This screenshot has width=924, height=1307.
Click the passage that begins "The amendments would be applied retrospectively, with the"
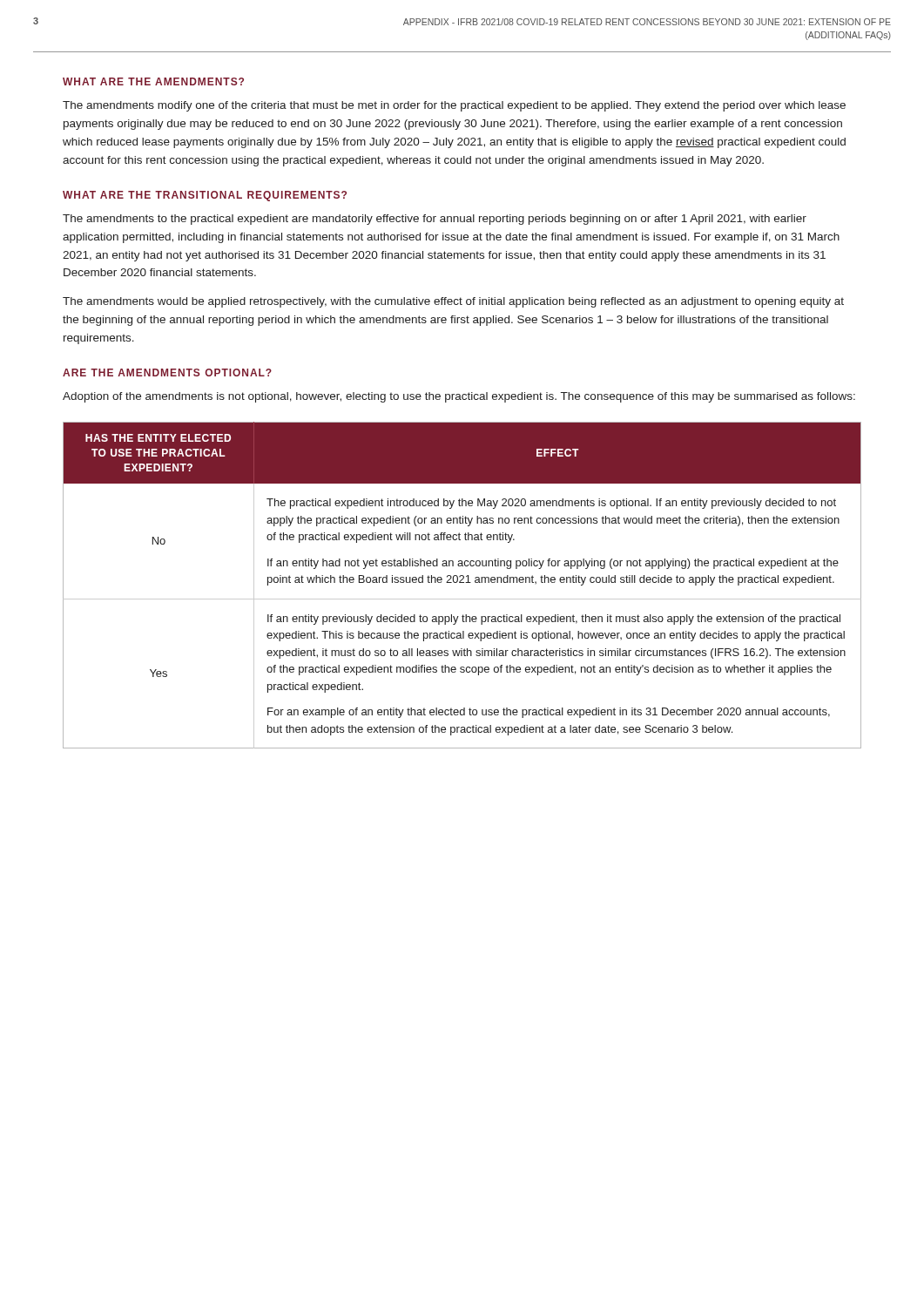453,320
